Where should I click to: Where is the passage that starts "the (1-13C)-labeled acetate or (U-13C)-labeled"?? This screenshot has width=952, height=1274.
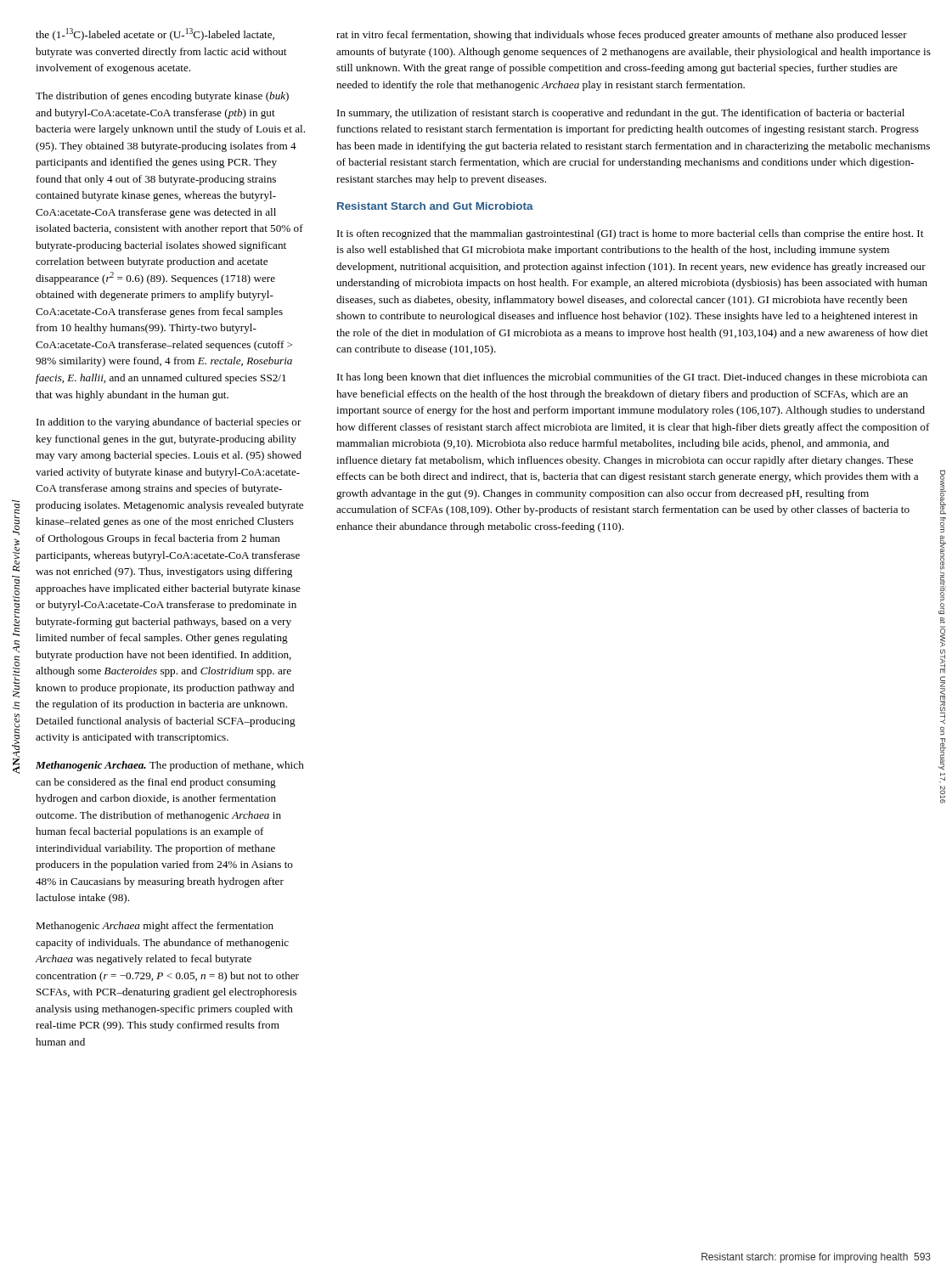171,538
